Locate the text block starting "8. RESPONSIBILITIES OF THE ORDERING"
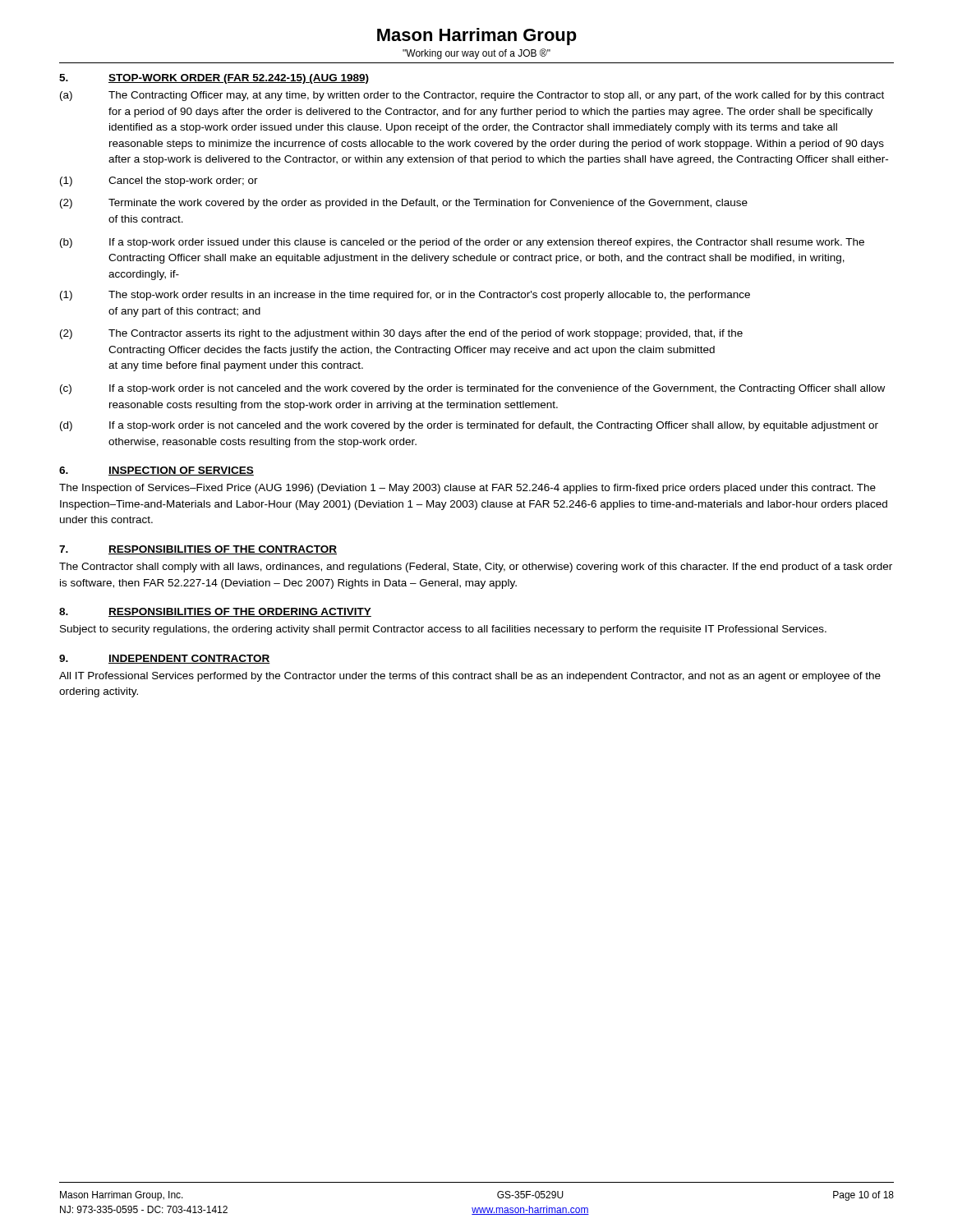 coord(215,612)
